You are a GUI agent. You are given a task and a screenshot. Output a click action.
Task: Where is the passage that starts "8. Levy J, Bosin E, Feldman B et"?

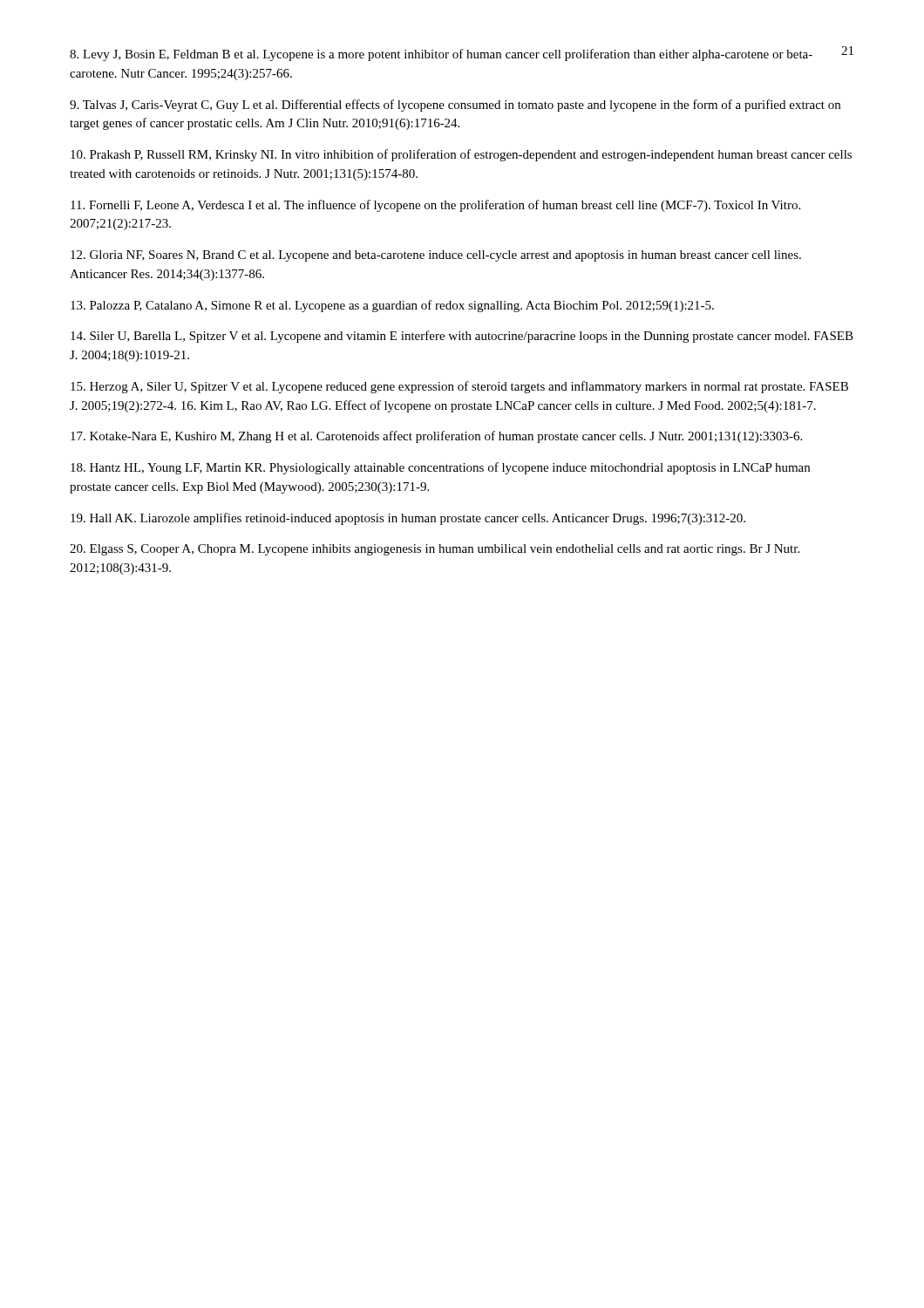pyautogui.click(x=441, y=64)
